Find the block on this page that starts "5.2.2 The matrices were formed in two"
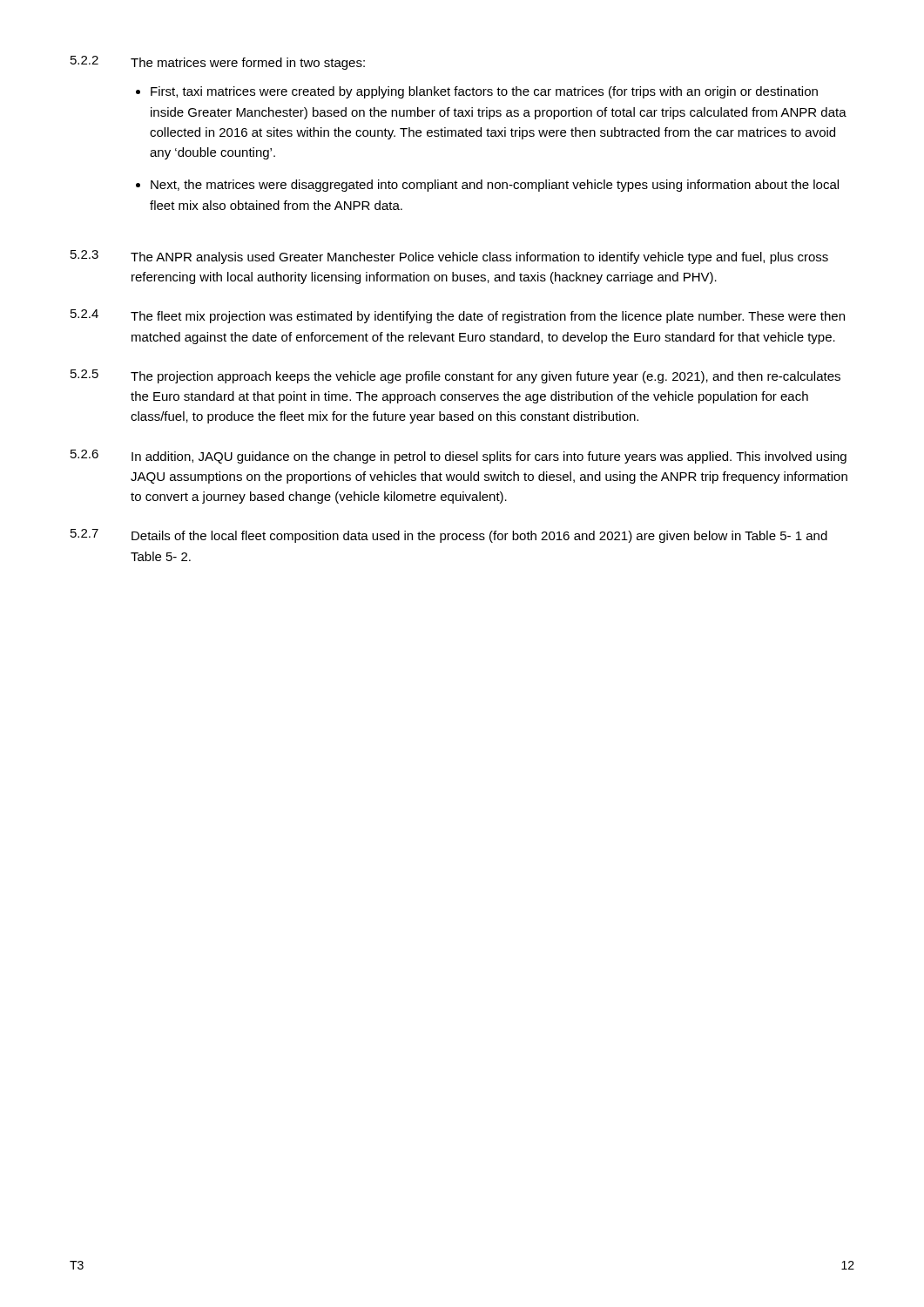Screen dimensions: 1307x924 tap(462, 140)
